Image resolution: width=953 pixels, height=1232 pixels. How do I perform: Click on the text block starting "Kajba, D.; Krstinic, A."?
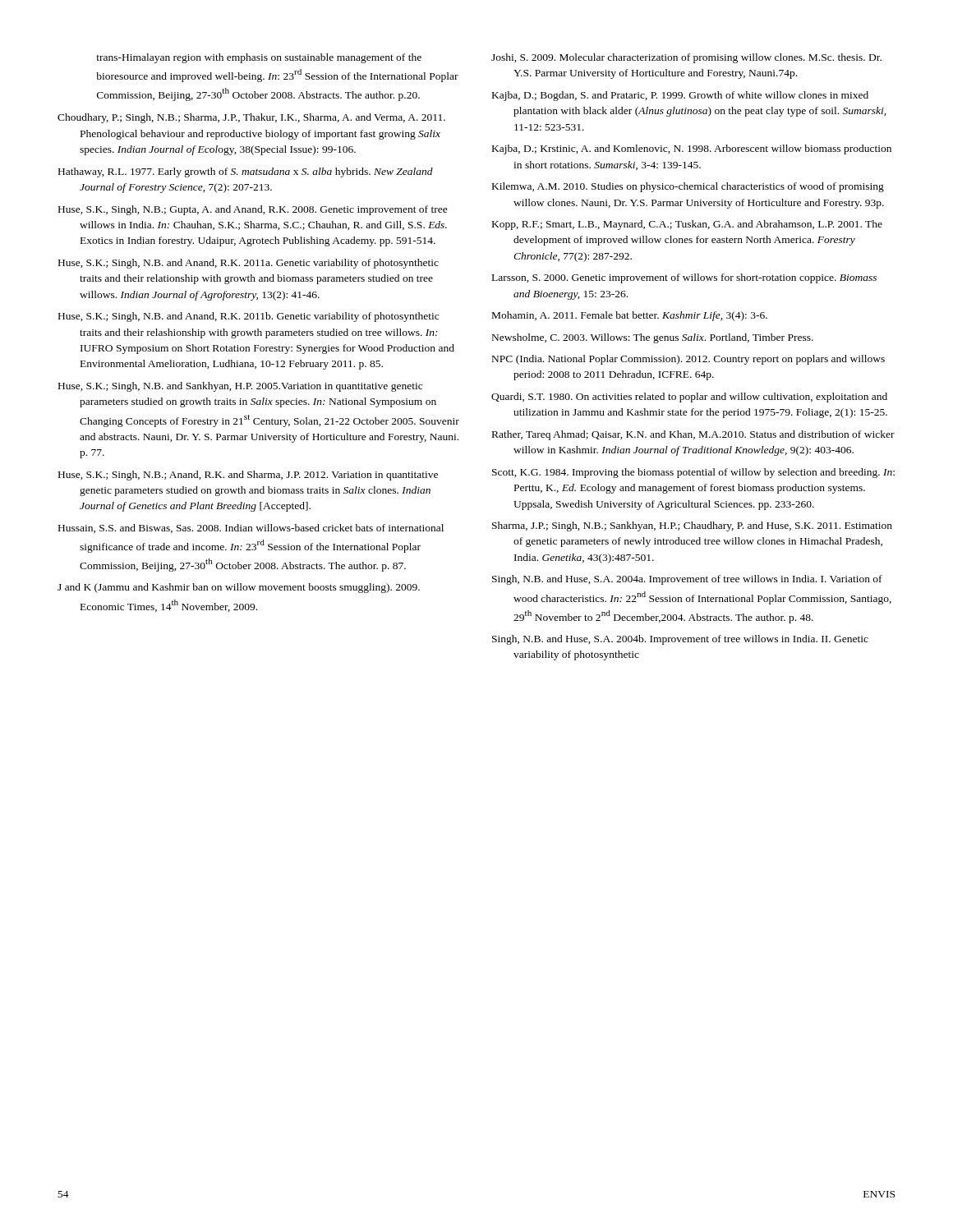pyautogui.click(x=691, y=156)
